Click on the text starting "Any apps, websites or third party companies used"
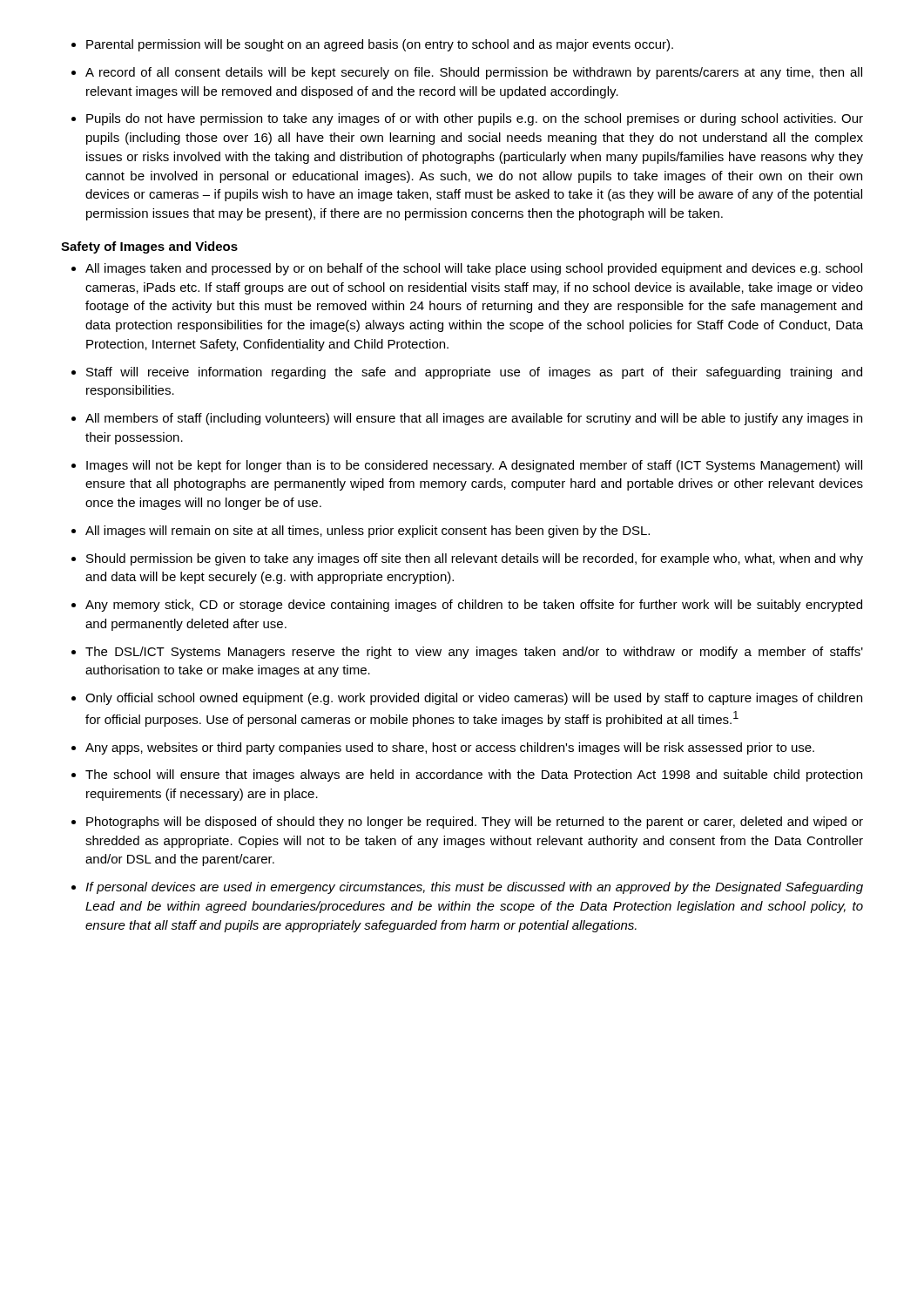924x1307 pixels. [462, 747]
